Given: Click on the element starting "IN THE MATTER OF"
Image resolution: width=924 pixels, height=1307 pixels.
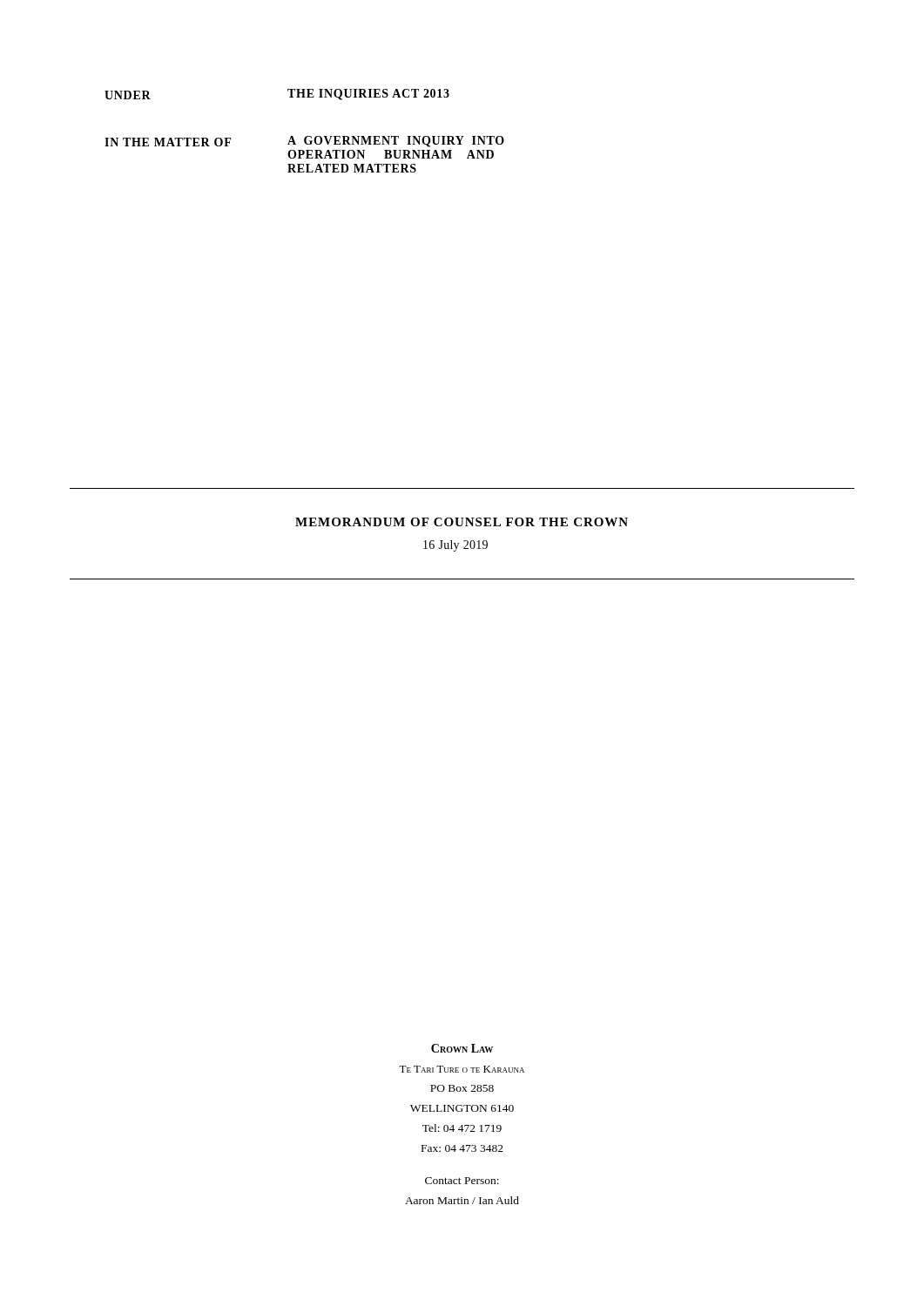Looking at the screenshot, I should click(x=168, y=142).
